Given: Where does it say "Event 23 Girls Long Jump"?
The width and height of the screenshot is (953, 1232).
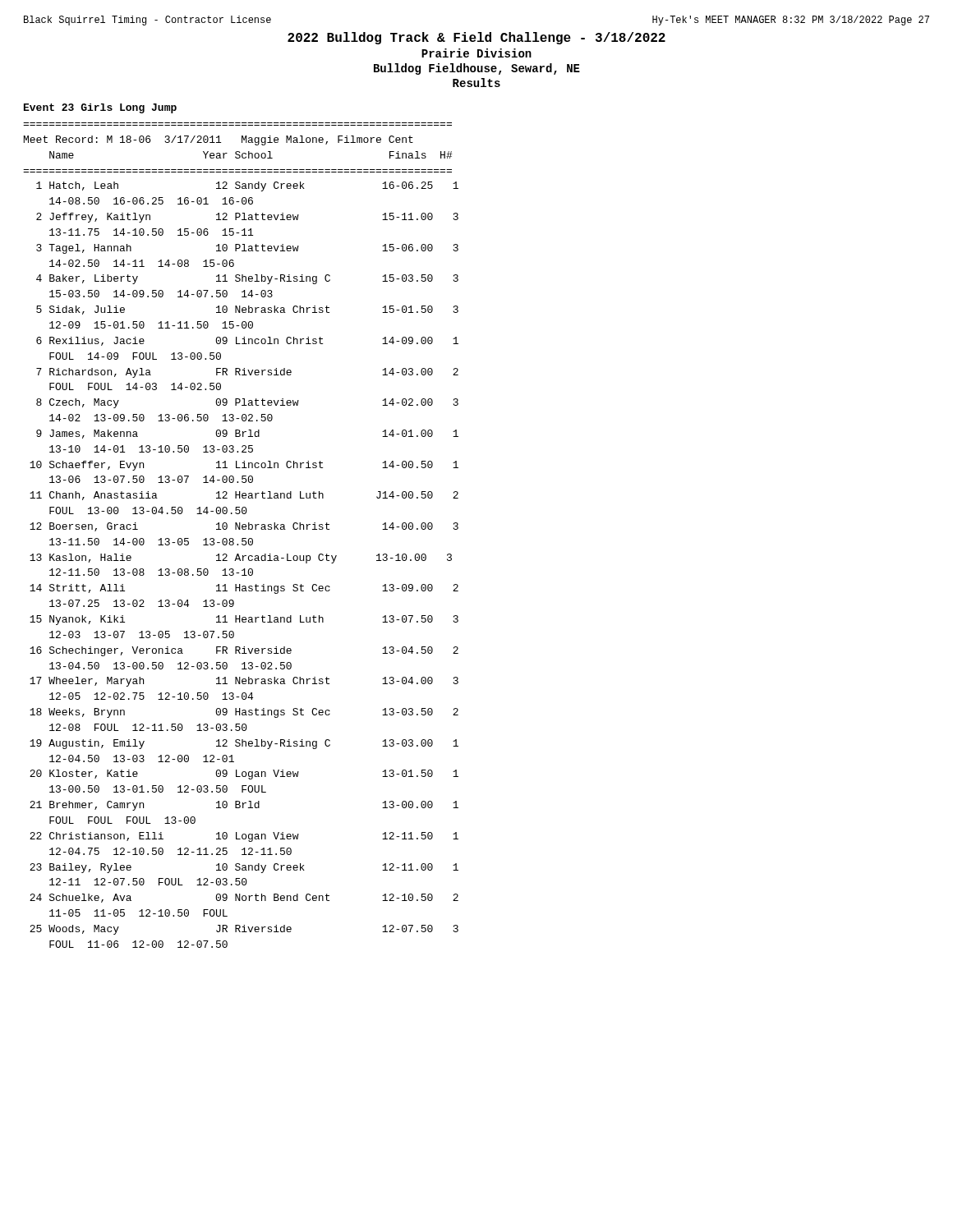Looking at the screenshot, I should tap(100, 108).
